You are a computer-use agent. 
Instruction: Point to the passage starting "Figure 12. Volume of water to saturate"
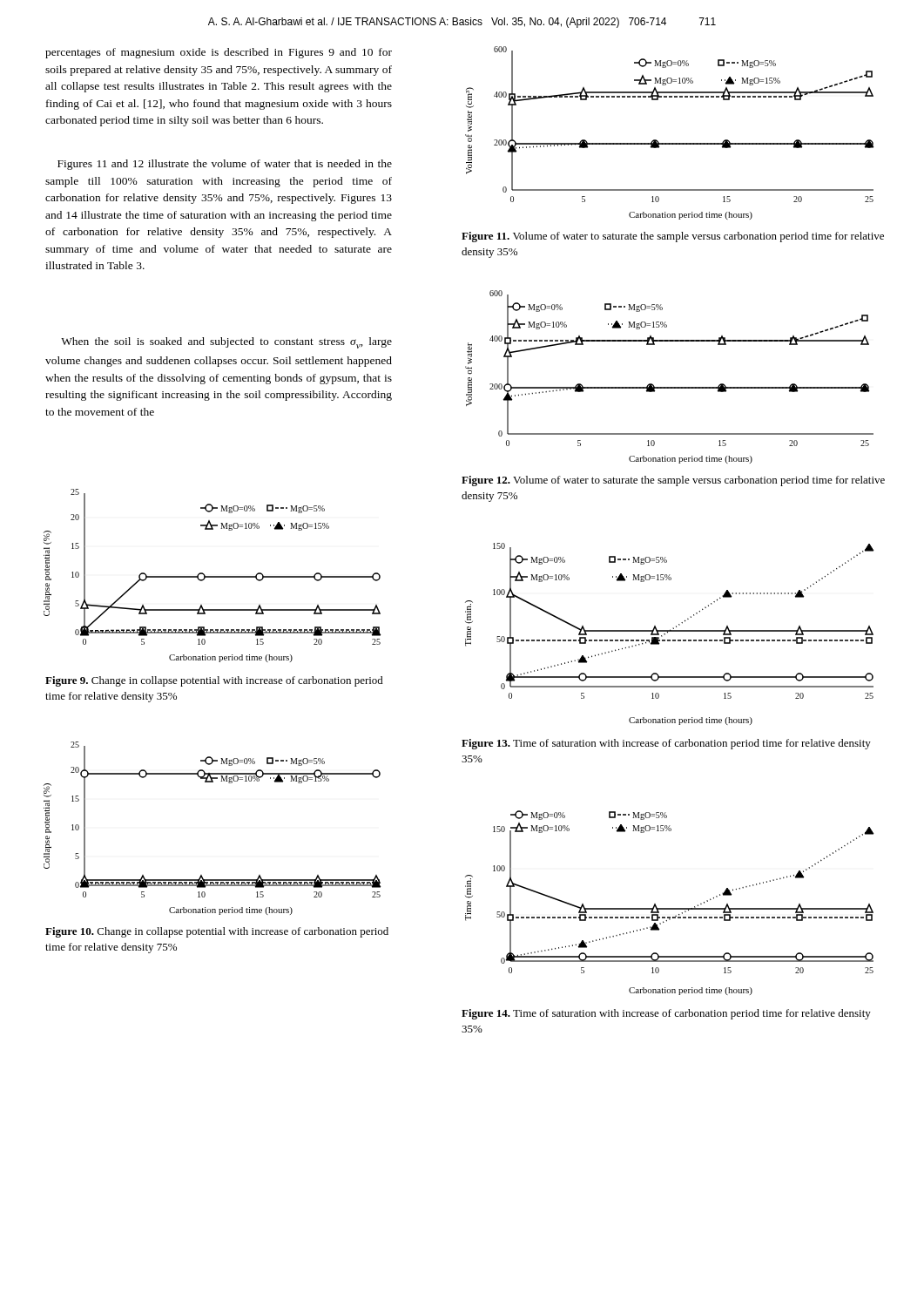pos(673,487)
